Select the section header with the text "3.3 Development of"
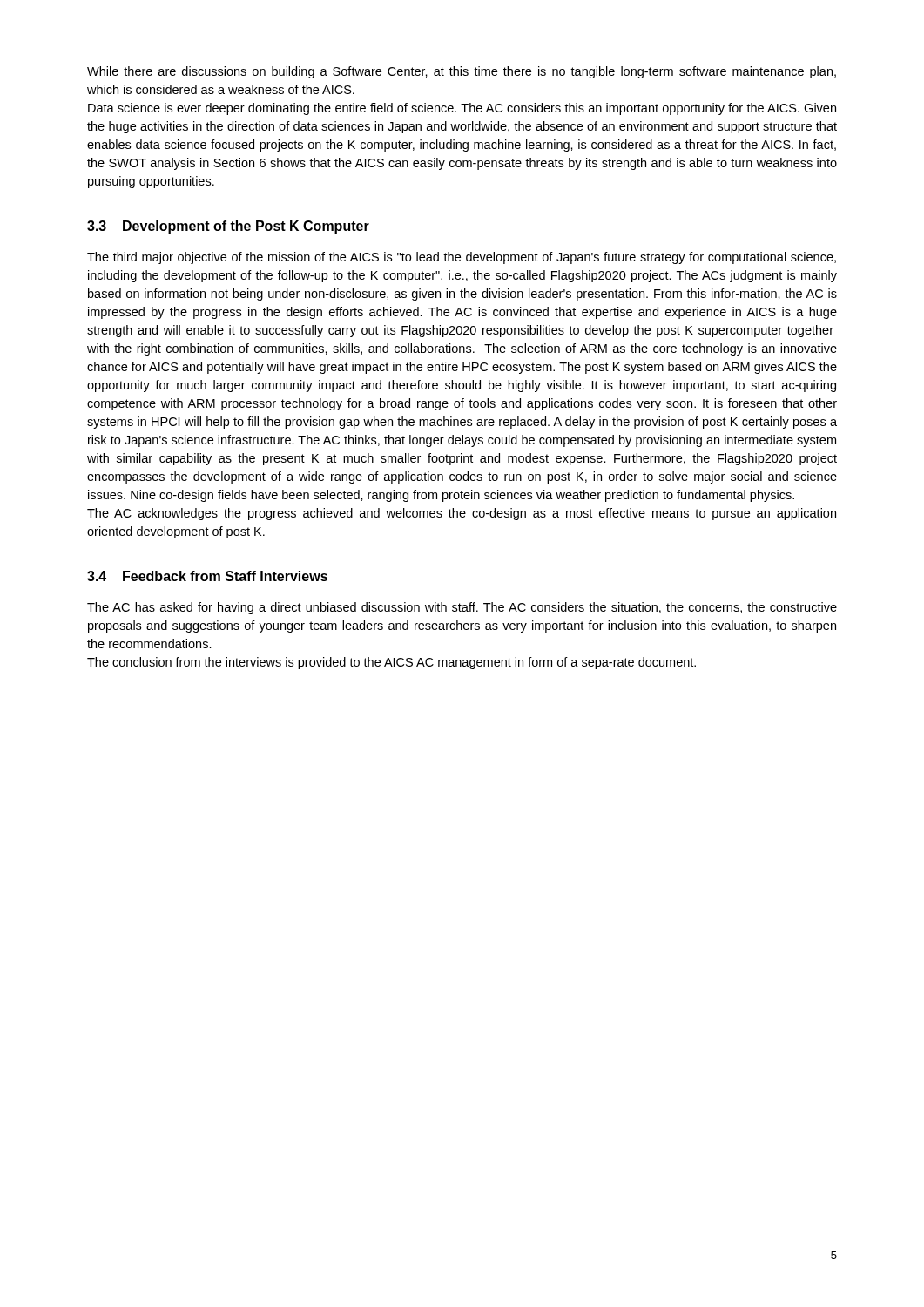Image resolution: width=924 pixels, height=1307 pixels. coord(228,226)
